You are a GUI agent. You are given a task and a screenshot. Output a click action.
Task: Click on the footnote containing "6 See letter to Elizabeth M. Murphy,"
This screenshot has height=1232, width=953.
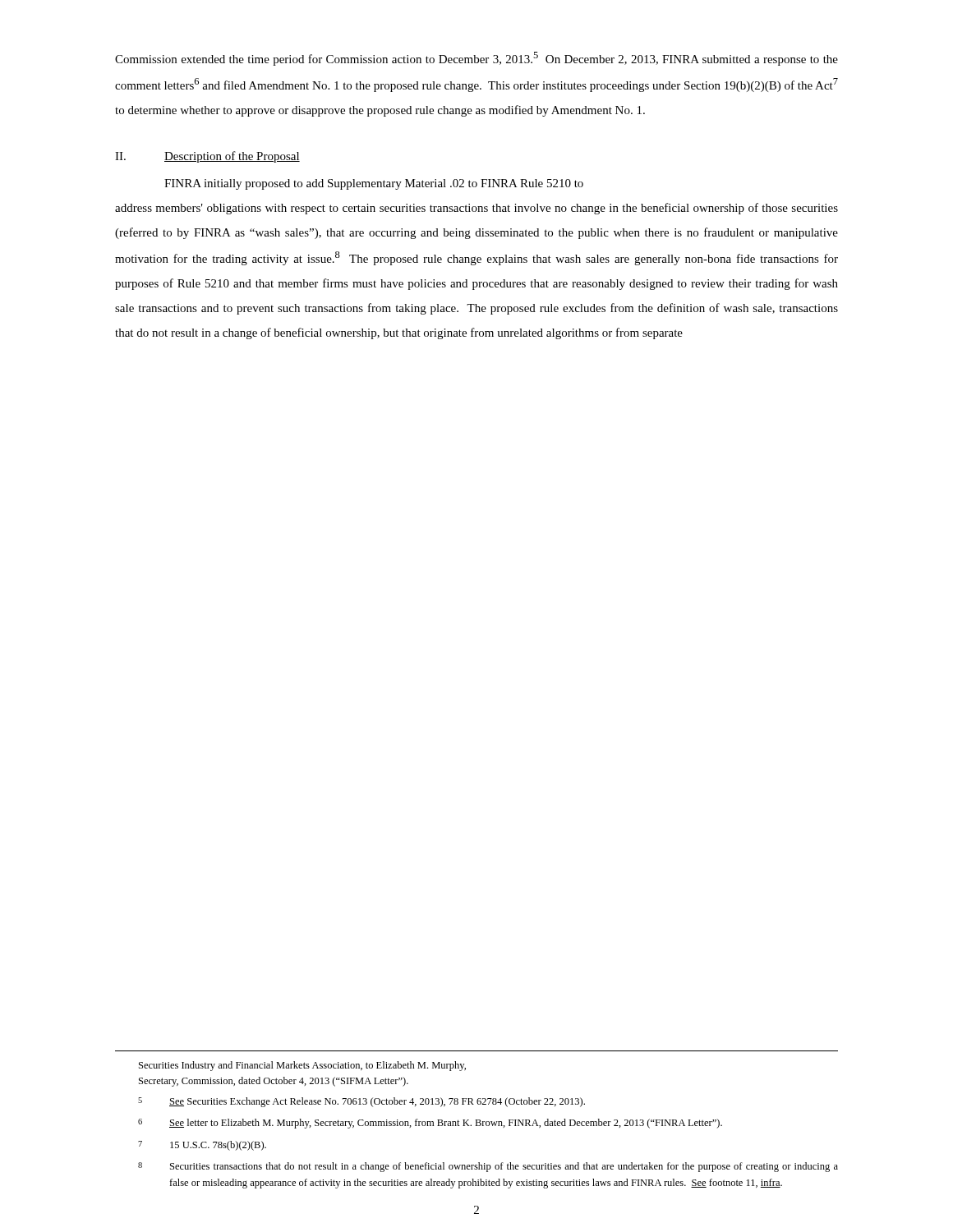[x=476, y=1125]
